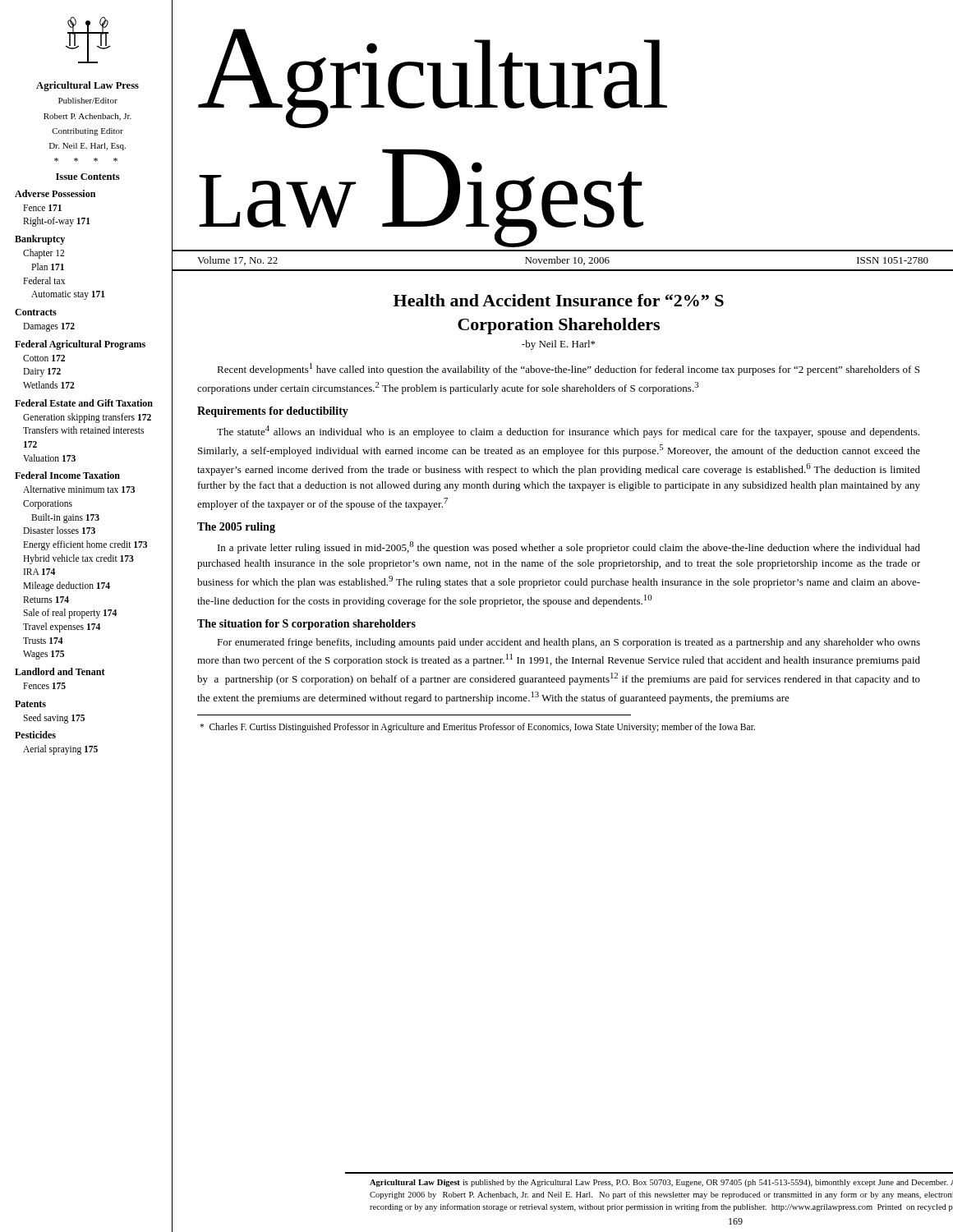Find the title with the text "Agricultural Law Digest"
The width and height of the screenshot is (953, 1232).
click(x=563, y=124)
